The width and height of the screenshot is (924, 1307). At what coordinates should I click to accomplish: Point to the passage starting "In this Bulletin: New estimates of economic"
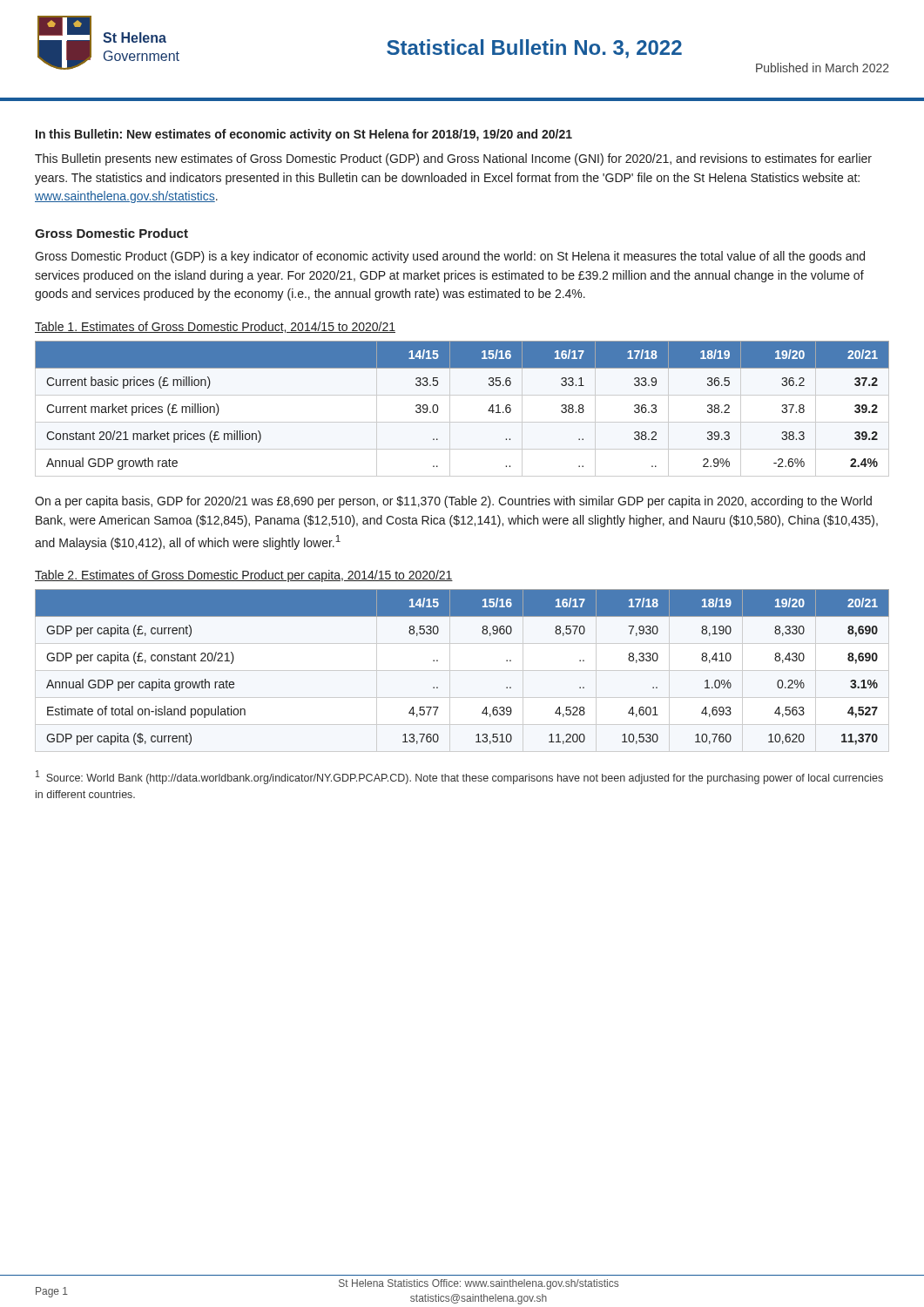click(x=303, y=134)
